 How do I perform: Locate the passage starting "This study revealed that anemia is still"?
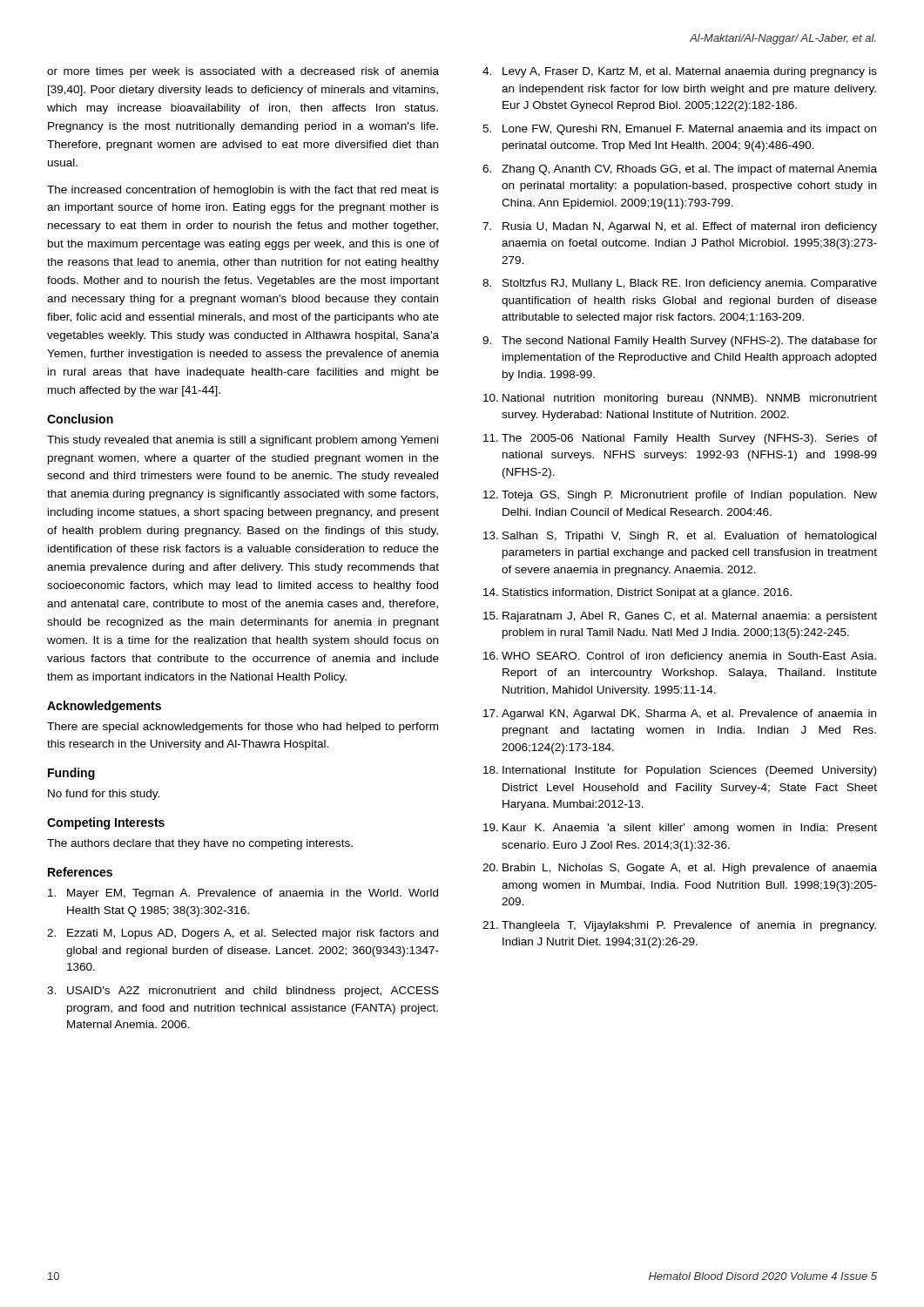tap(243, 559)
